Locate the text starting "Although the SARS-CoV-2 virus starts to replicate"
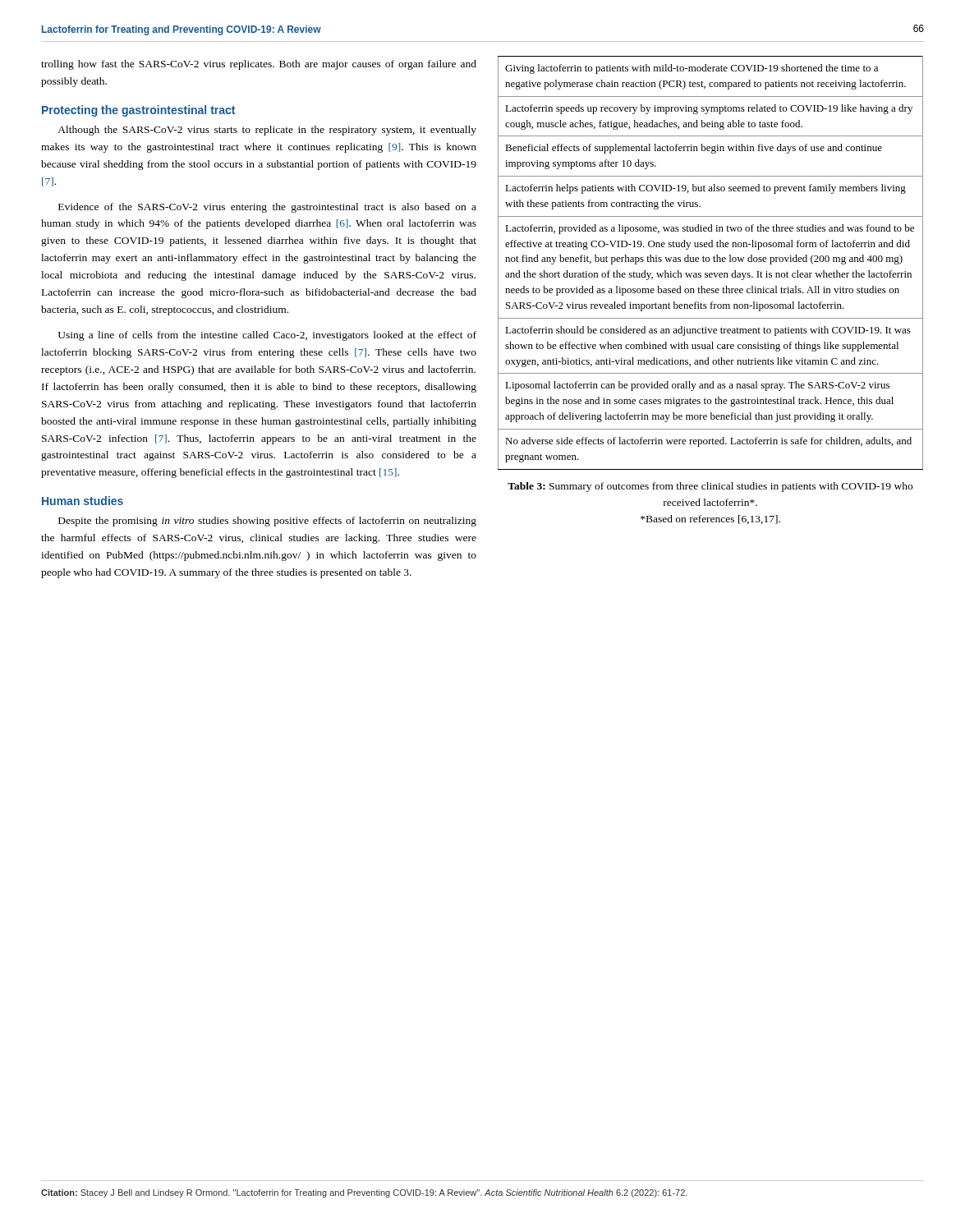 point(259,156)
